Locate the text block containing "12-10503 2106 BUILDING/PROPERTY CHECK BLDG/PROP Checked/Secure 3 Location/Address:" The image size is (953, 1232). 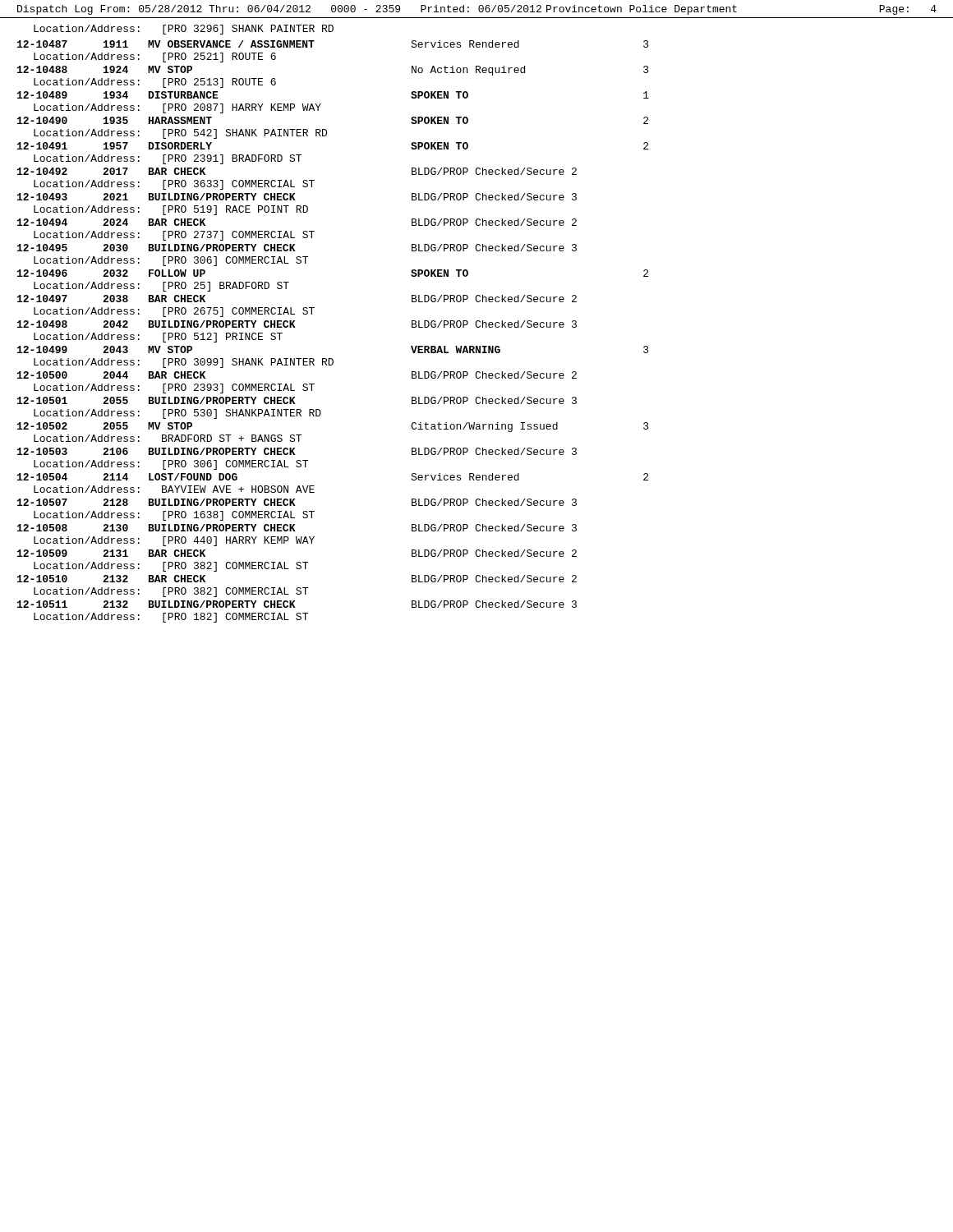pyautogui.click(x=476, y=458)
